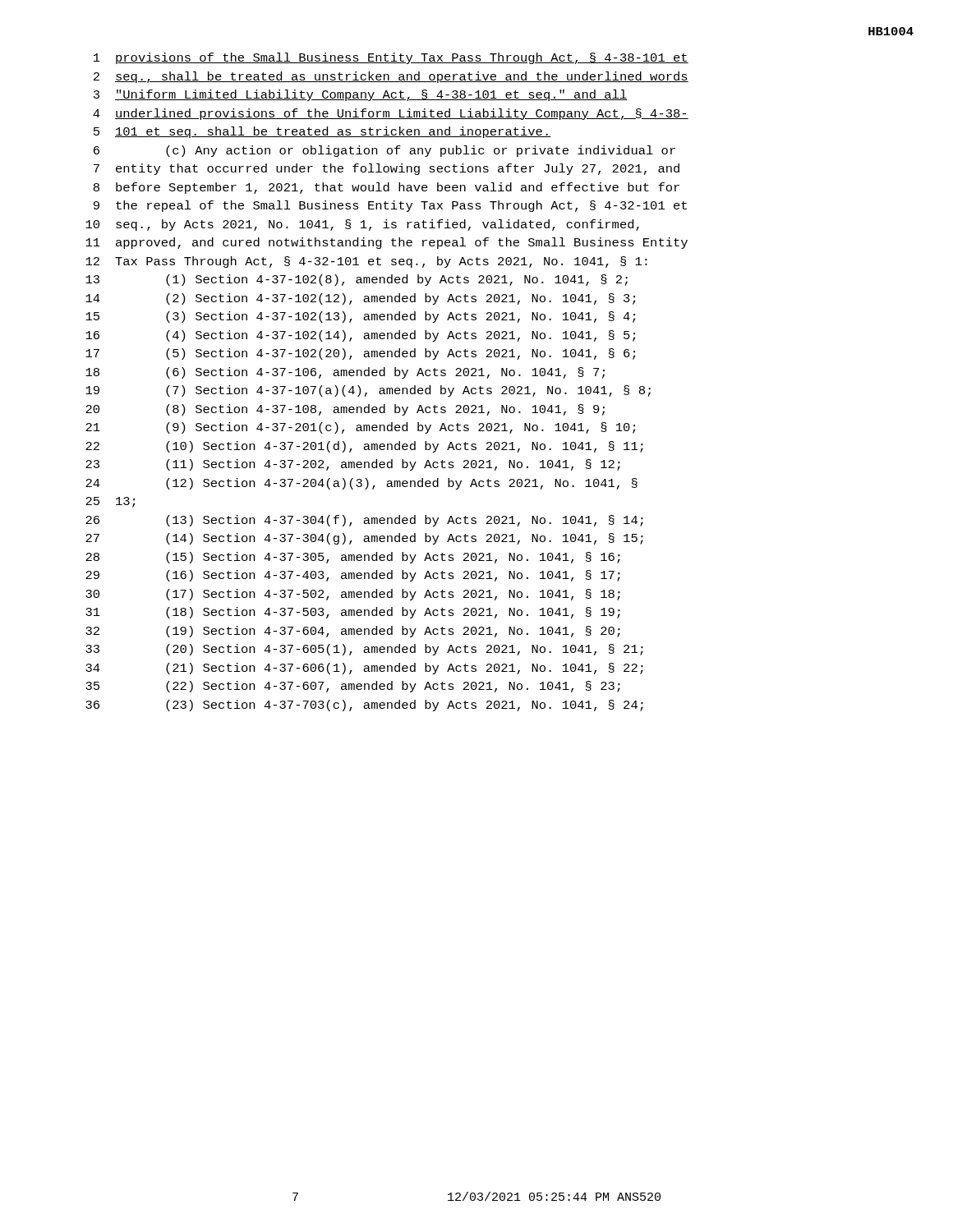Viewport: 953px width, 1232px height.
Task: Click the passage that begins "20 (8) Section 4-37-108, amended by"
Action: click(485, 410)
